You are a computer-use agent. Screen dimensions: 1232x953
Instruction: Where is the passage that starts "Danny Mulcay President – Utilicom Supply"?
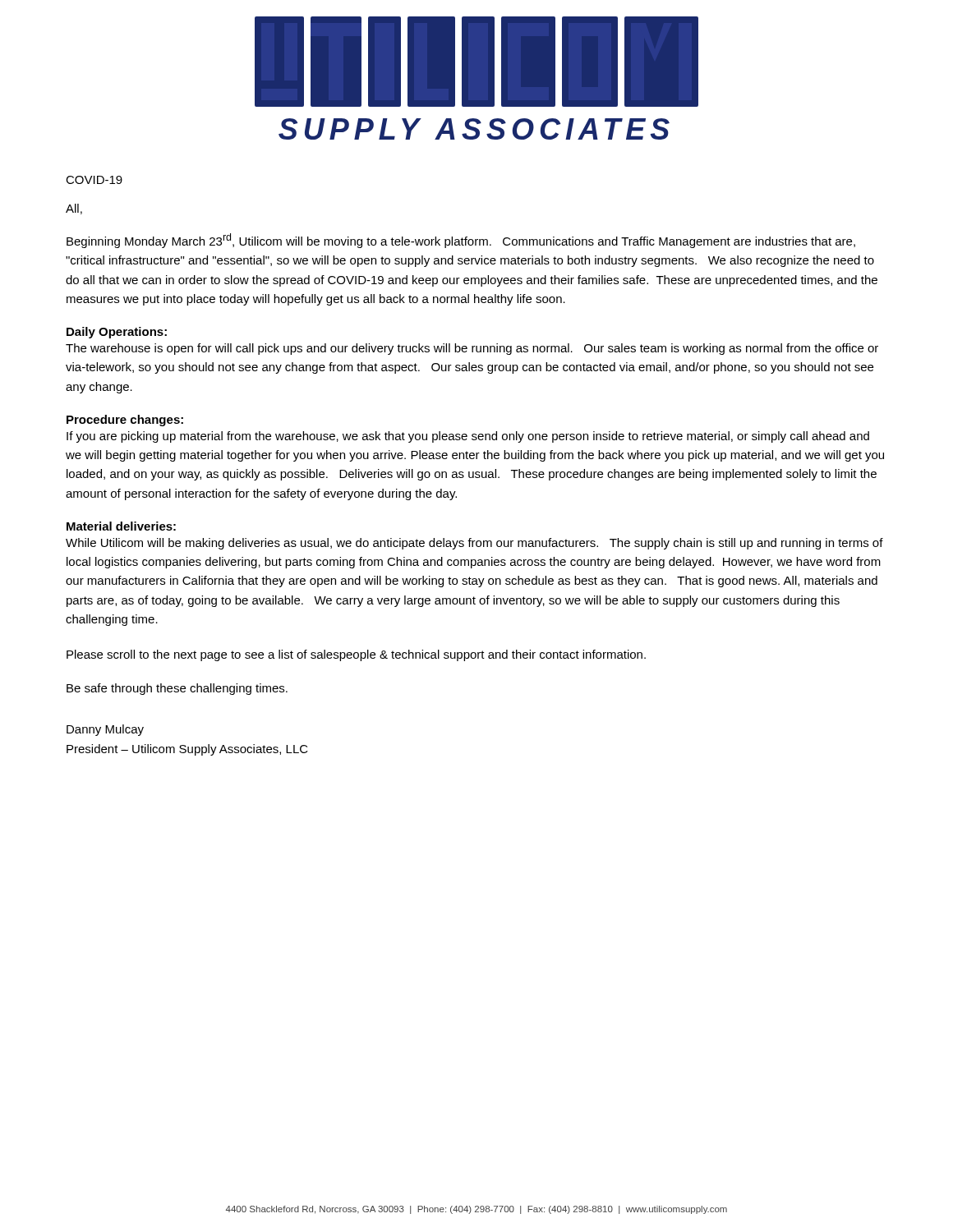click(x=187, y=738)
